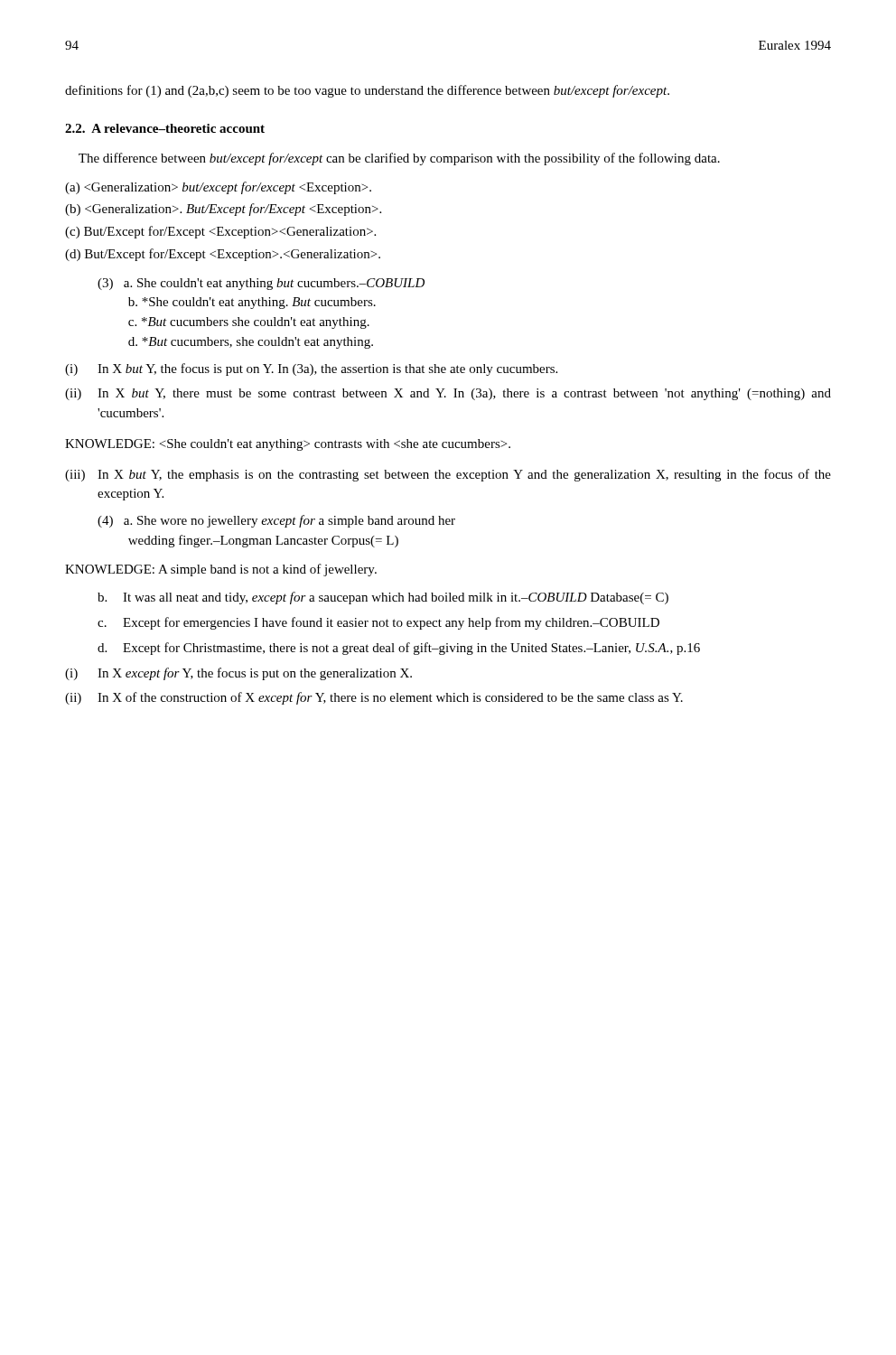This screenshot has width=896, height=1355.
Task: Find "(a) but/except for/except ." on this page
Action: [219, 187]
